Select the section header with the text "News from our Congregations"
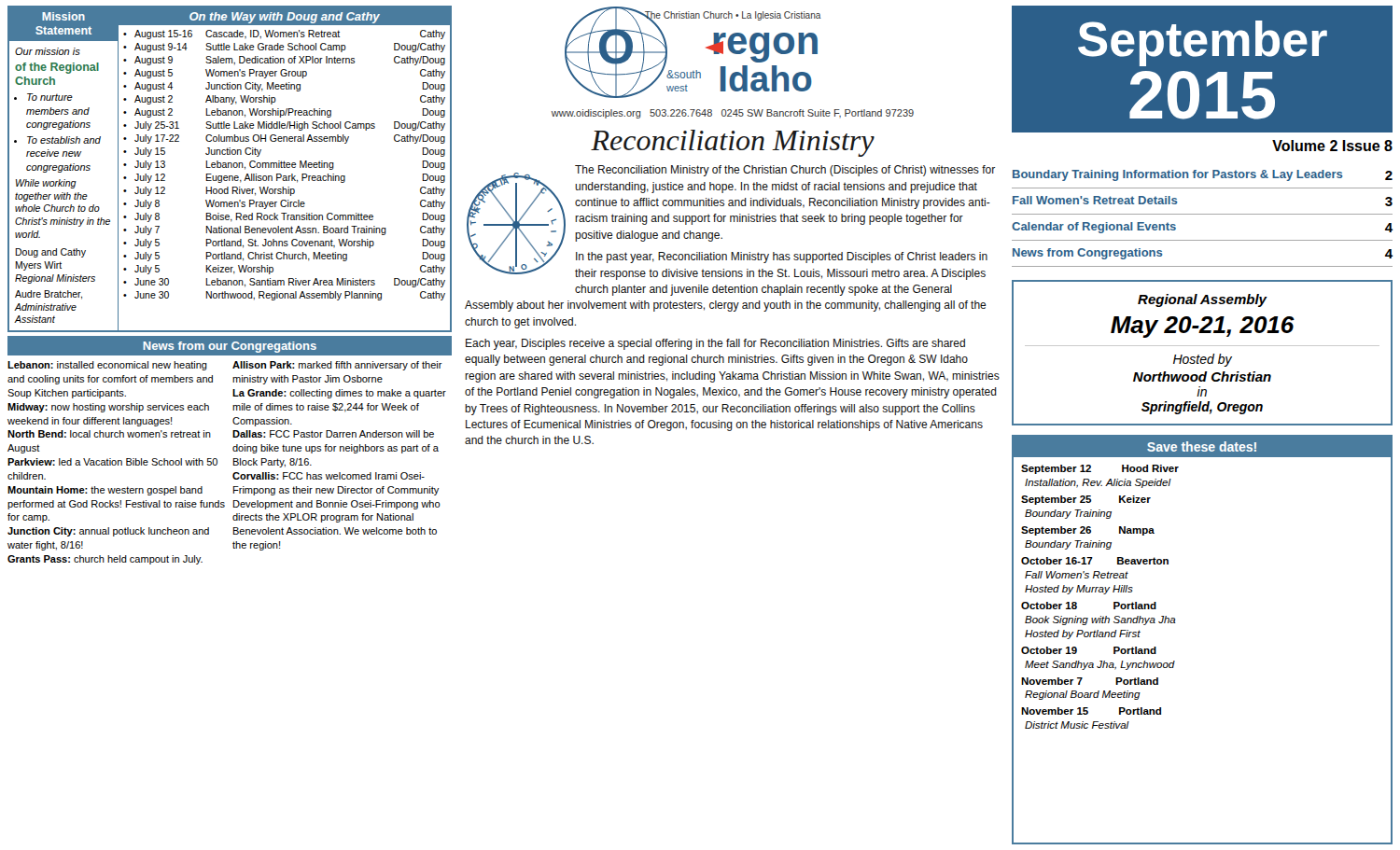Screen dimensions: 850x1400 pyautogui.click(x=230, y=346)
